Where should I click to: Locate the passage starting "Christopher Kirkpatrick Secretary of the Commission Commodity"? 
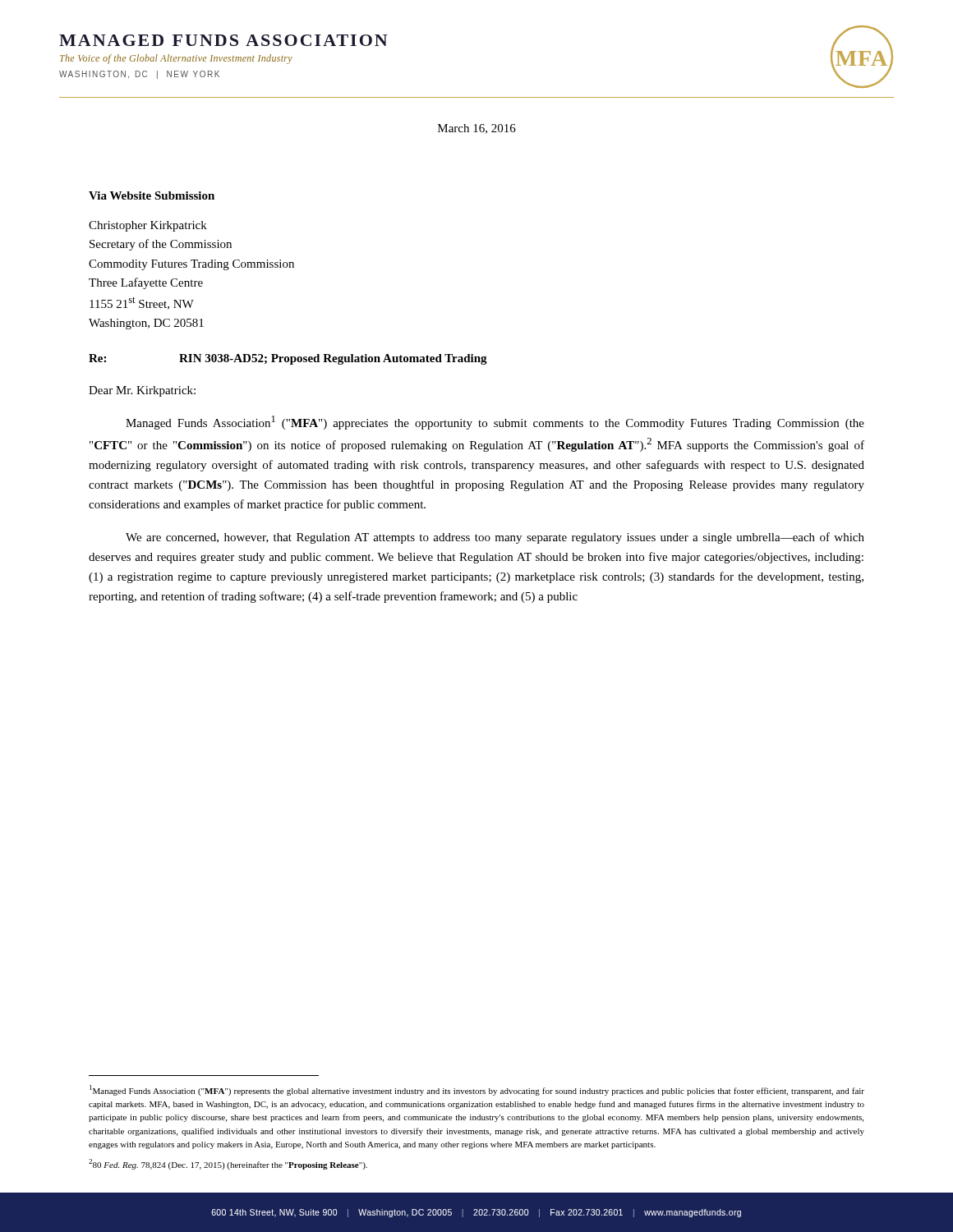192,274
